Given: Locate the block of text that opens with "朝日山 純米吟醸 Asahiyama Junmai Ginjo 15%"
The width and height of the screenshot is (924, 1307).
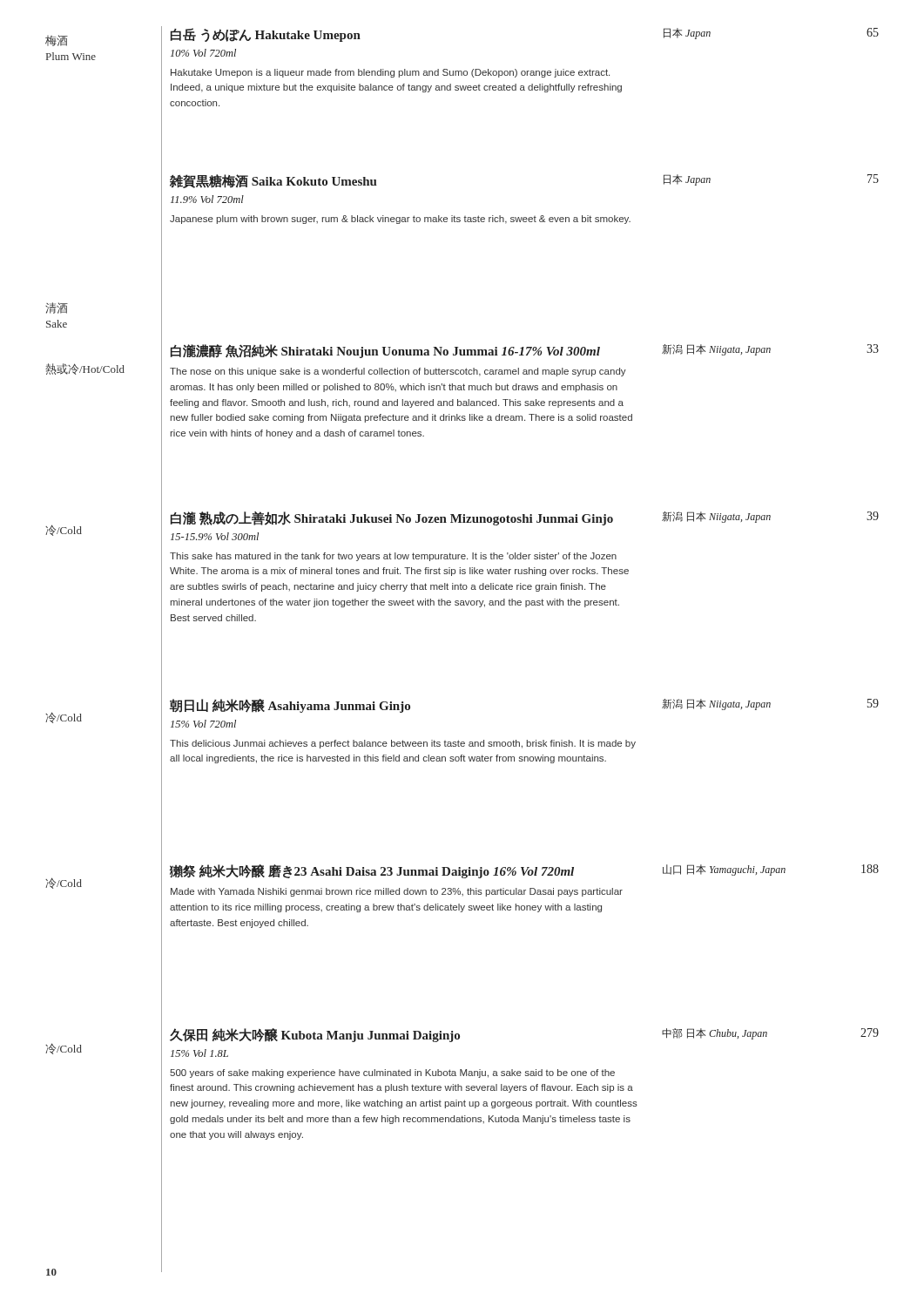Looking at the screenshot, I should pos(405,732).
